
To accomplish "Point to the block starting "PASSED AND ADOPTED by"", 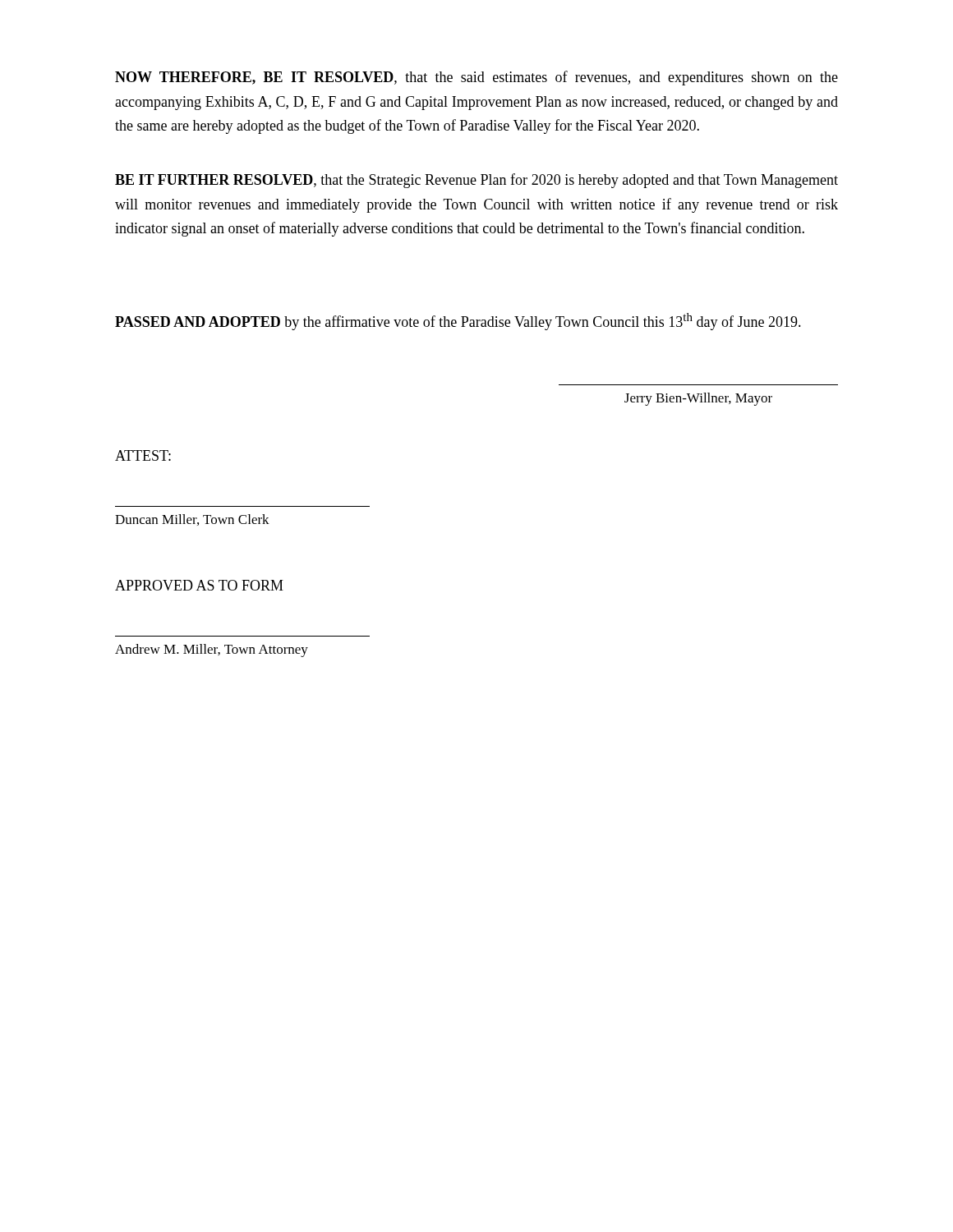I will (x=458, y=320).
